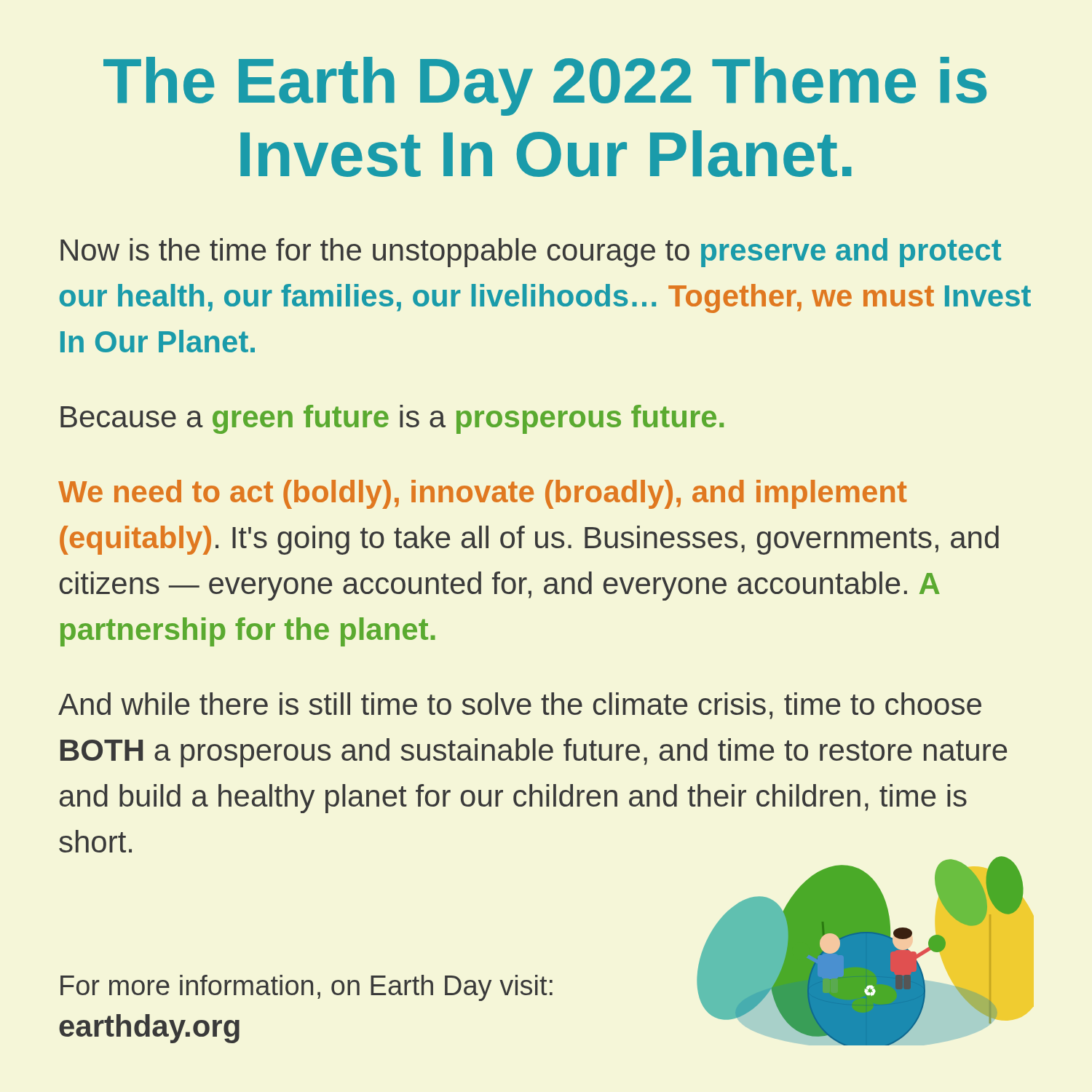Point to the element starting "For more information, on Earth"
Screen dimensions: 1092x1092
click(x=307, y=1007)
